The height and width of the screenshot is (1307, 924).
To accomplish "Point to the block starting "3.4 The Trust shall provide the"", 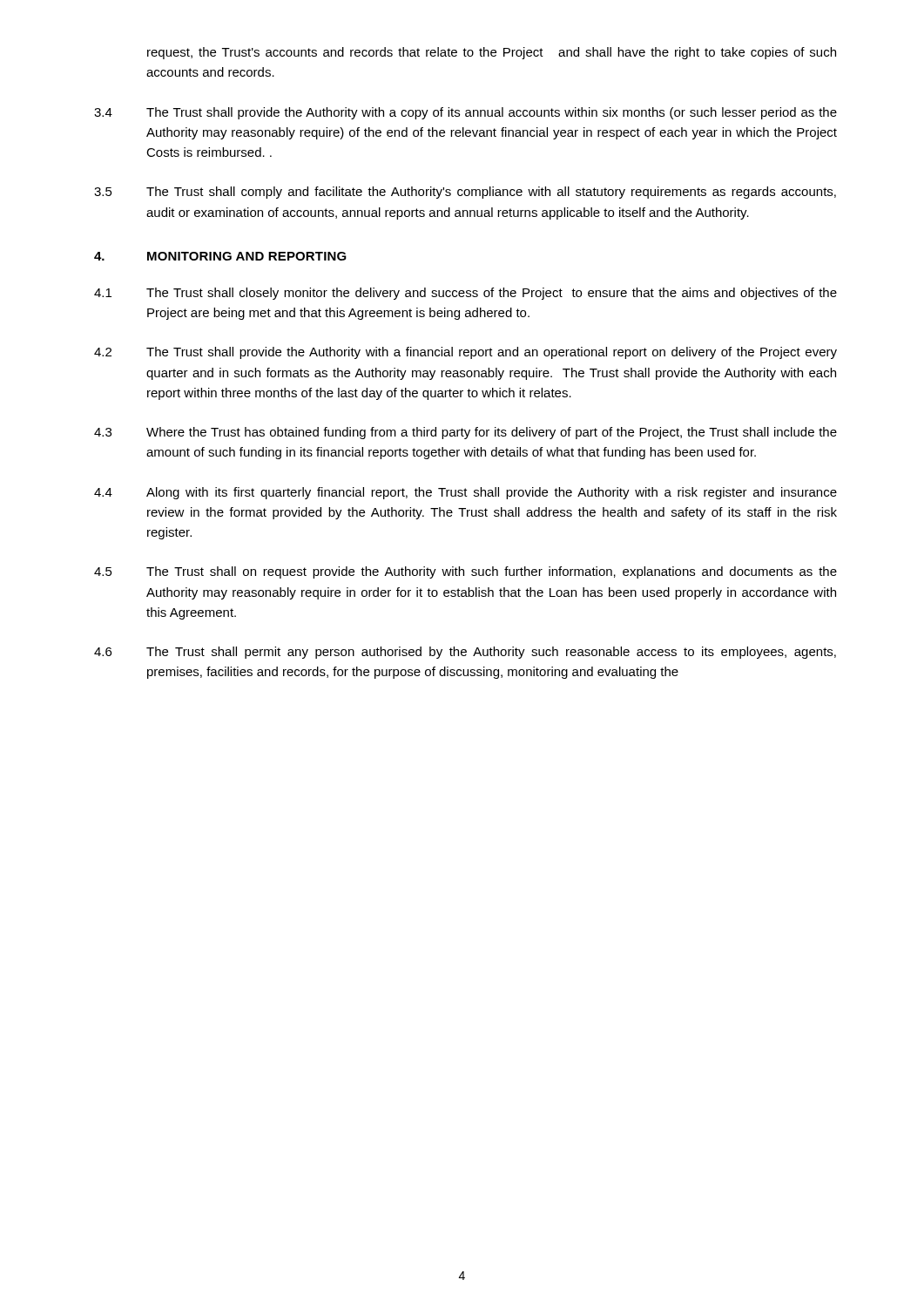I will [x=465, y=132].
